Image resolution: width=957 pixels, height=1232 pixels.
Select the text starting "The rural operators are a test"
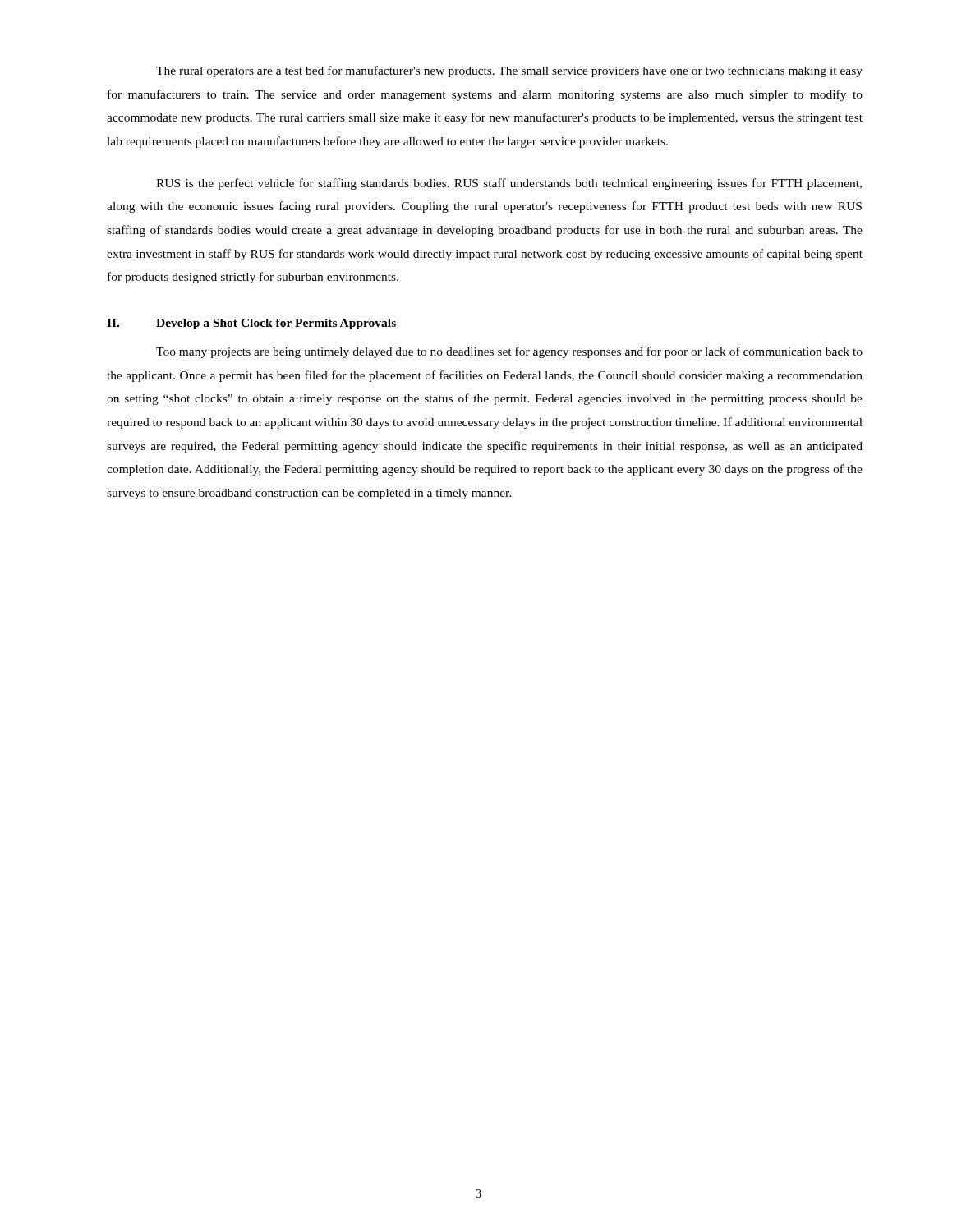485,106
